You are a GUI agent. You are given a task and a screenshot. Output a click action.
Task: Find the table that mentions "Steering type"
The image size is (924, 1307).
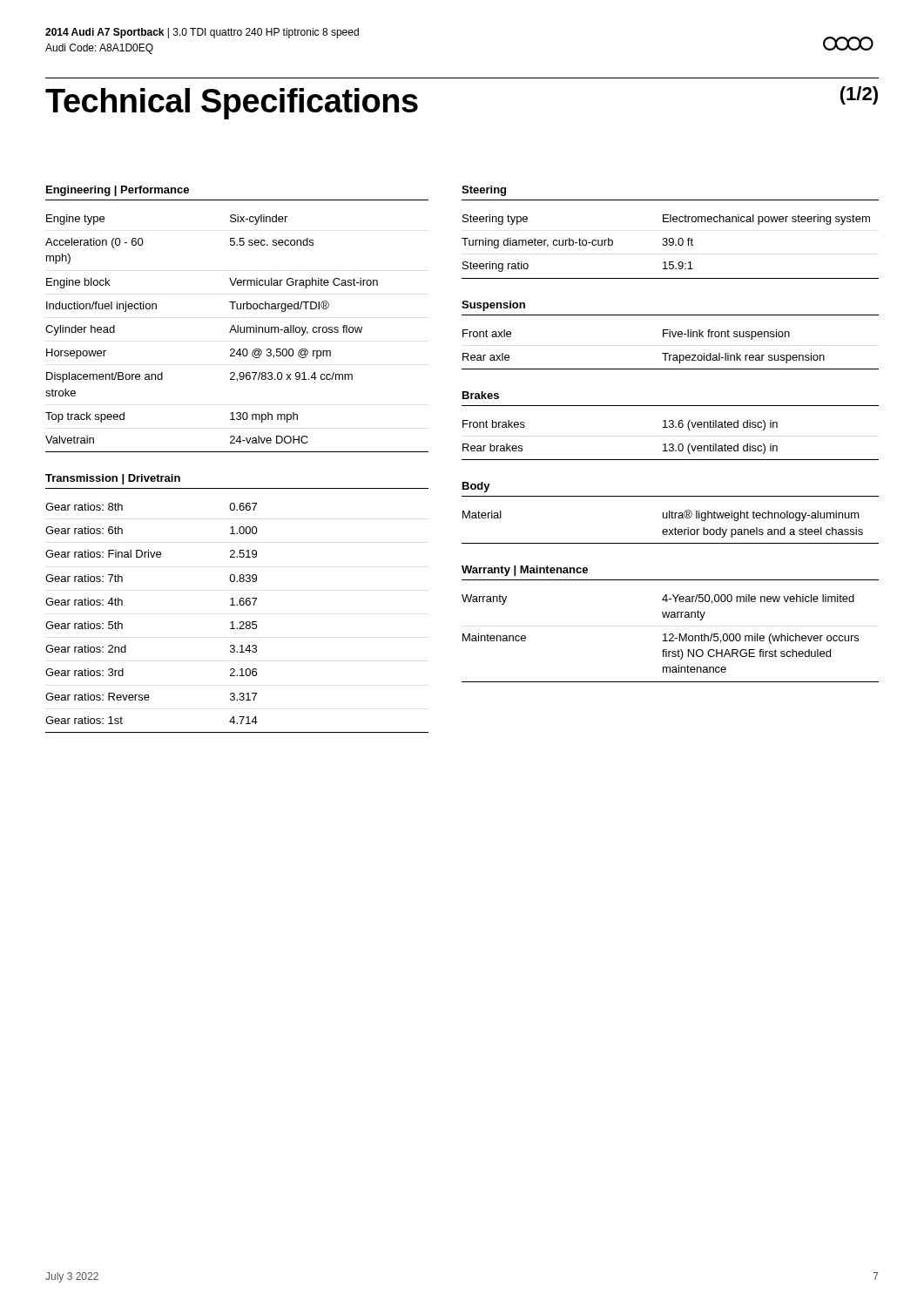(670, 243)
